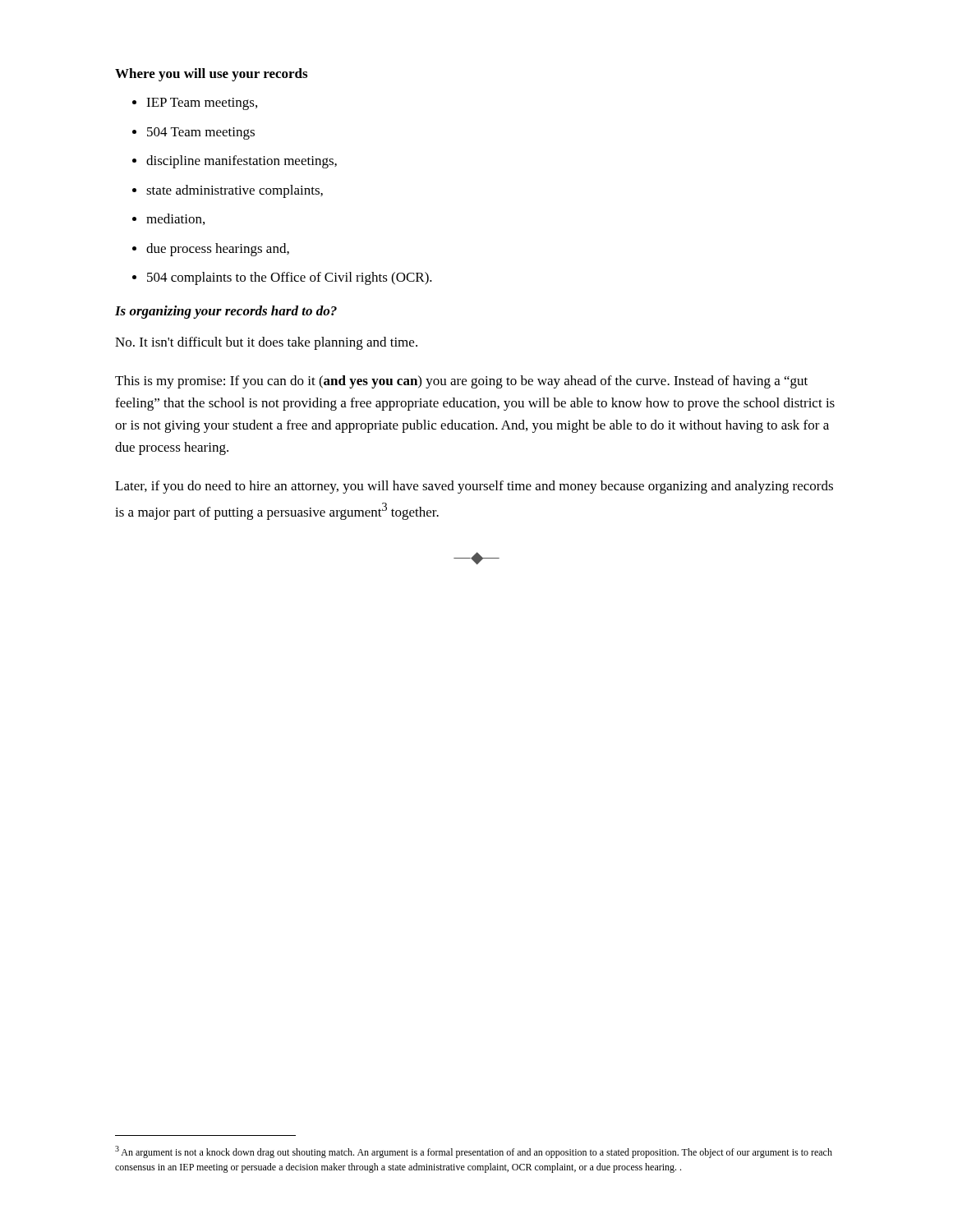The image size is (953, 1232).
Task: Locate the text "IEP Team meetings,"
Action: click(202, 102)
